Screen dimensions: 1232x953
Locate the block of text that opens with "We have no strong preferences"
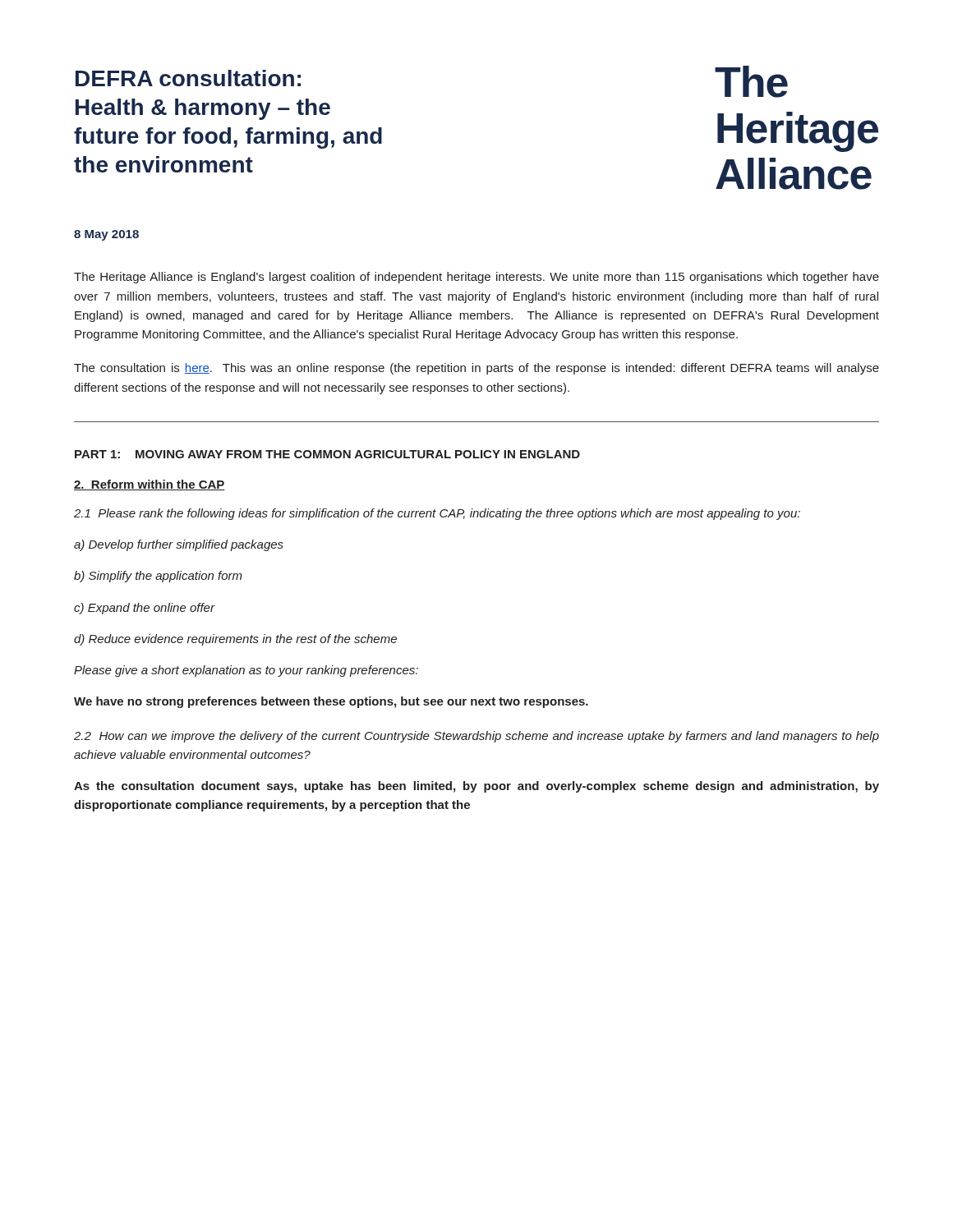476,701
